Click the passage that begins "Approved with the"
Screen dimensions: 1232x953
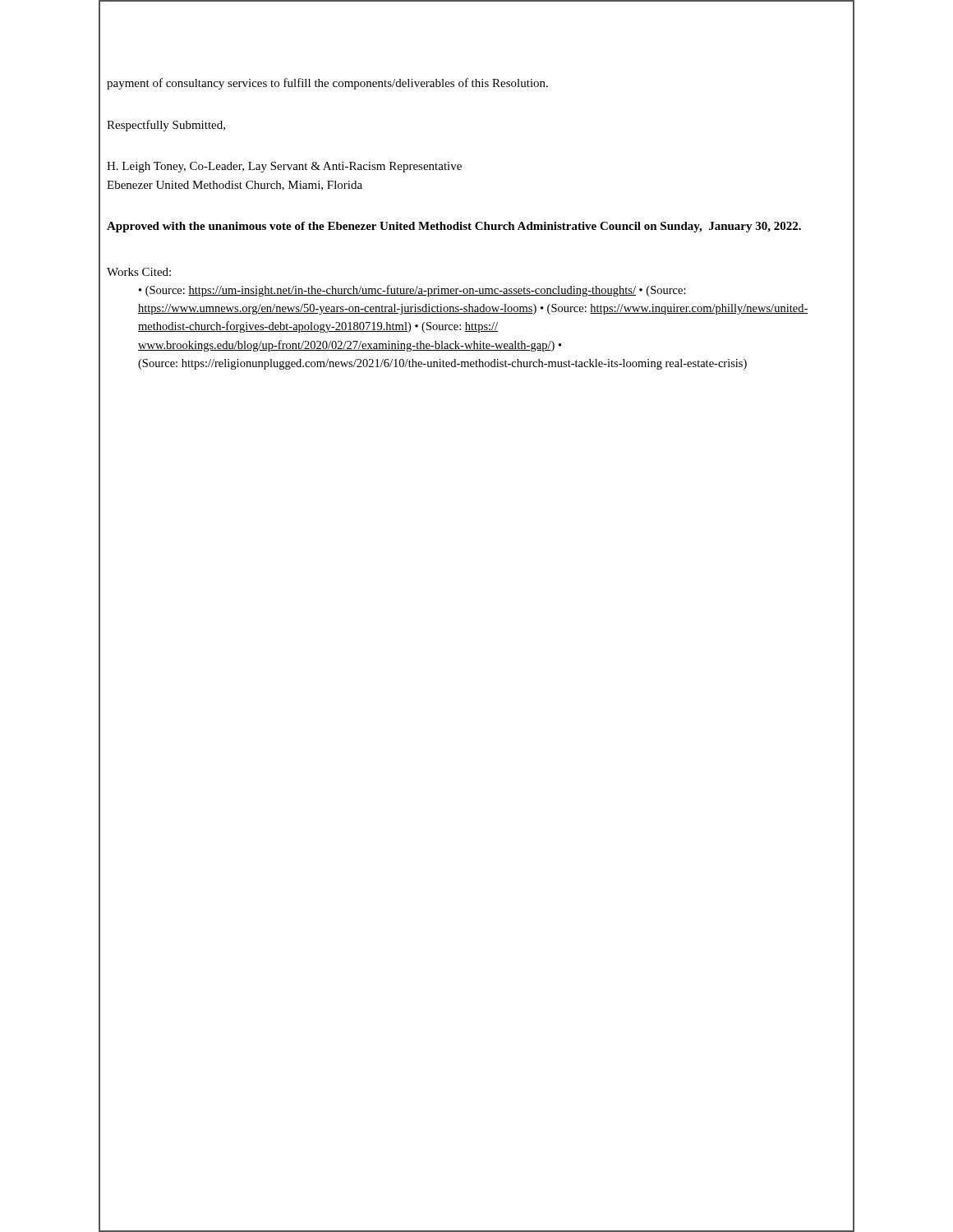click(454, 226)
